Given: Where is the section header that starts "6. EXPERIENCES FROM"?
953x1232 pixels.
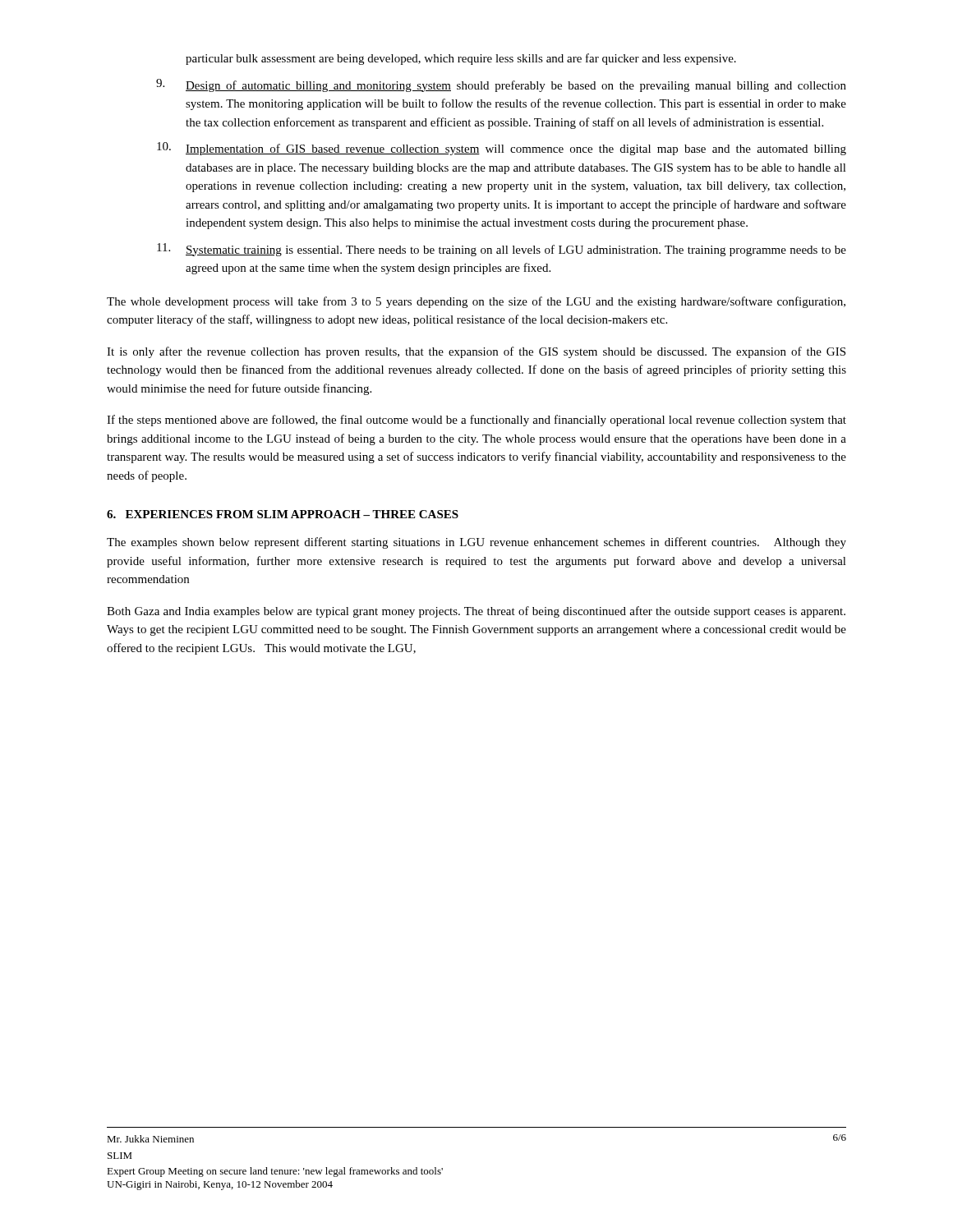Looking at the screenshot, I should [283, 514].
